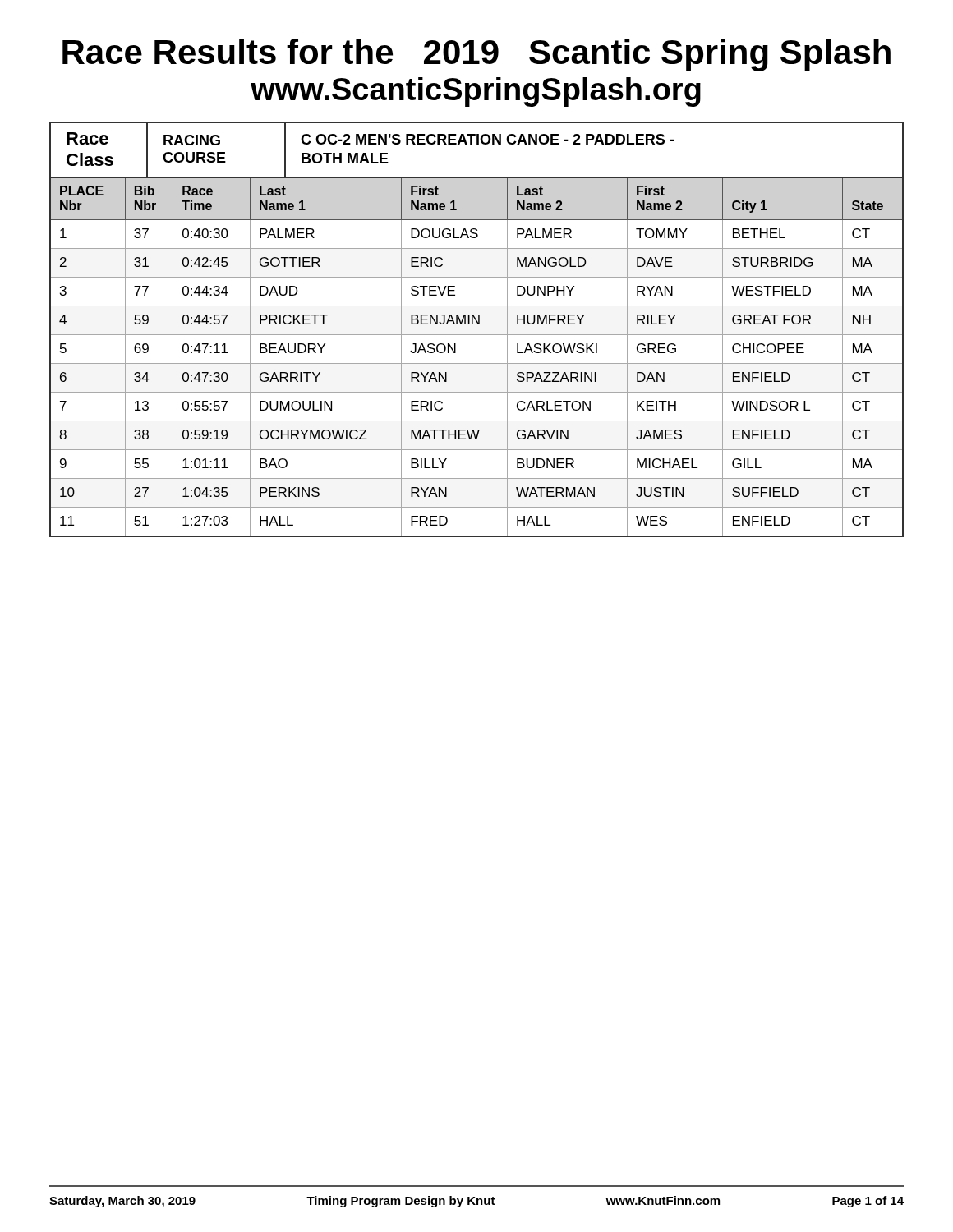Point to the section header beginning "Race Class RACING COURSE C OC-2"
953x1232 pixels.
476,329
